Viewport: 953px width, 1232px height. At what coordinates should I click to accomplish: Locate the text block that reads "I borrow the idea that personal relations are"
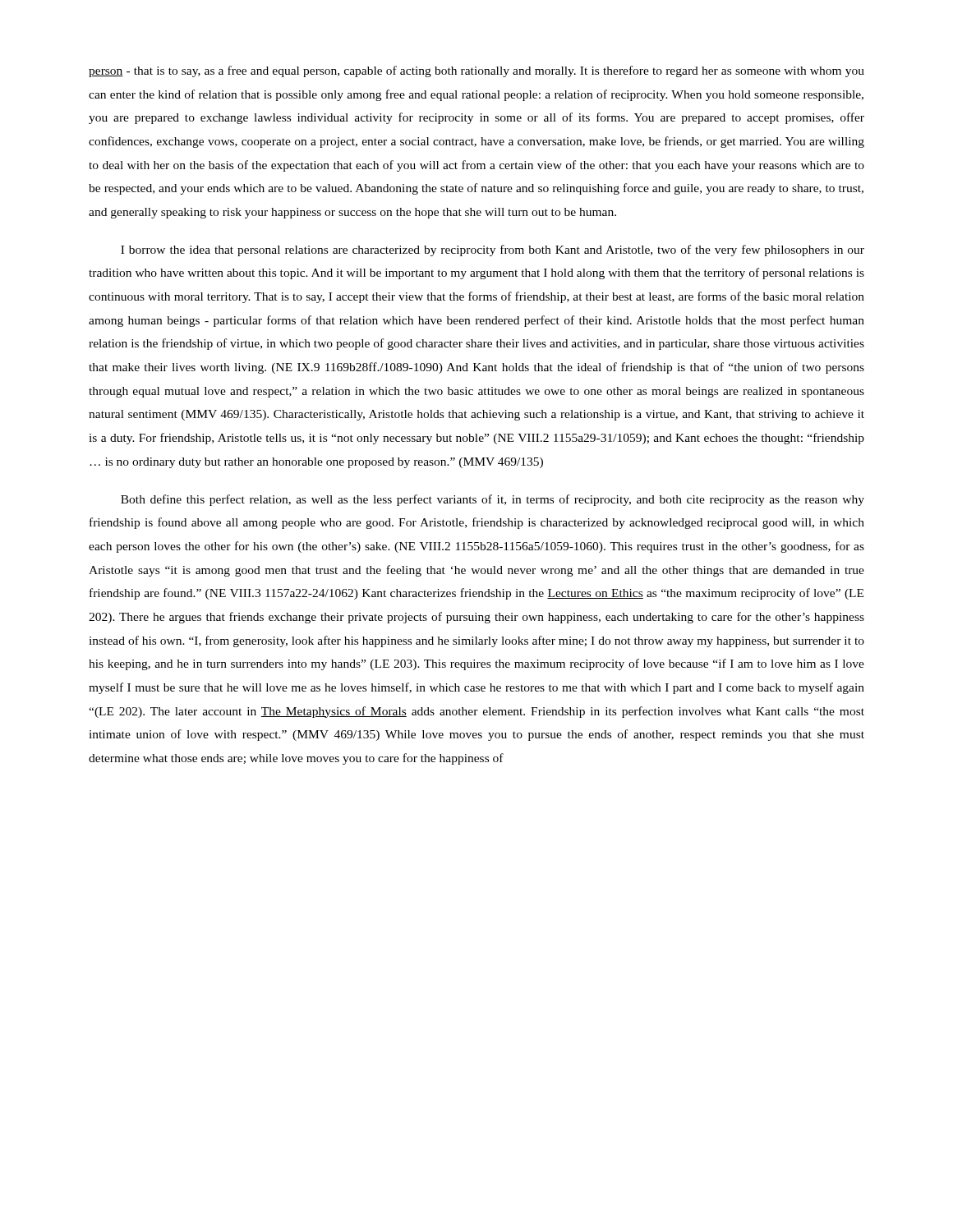[x=476, y=356]
